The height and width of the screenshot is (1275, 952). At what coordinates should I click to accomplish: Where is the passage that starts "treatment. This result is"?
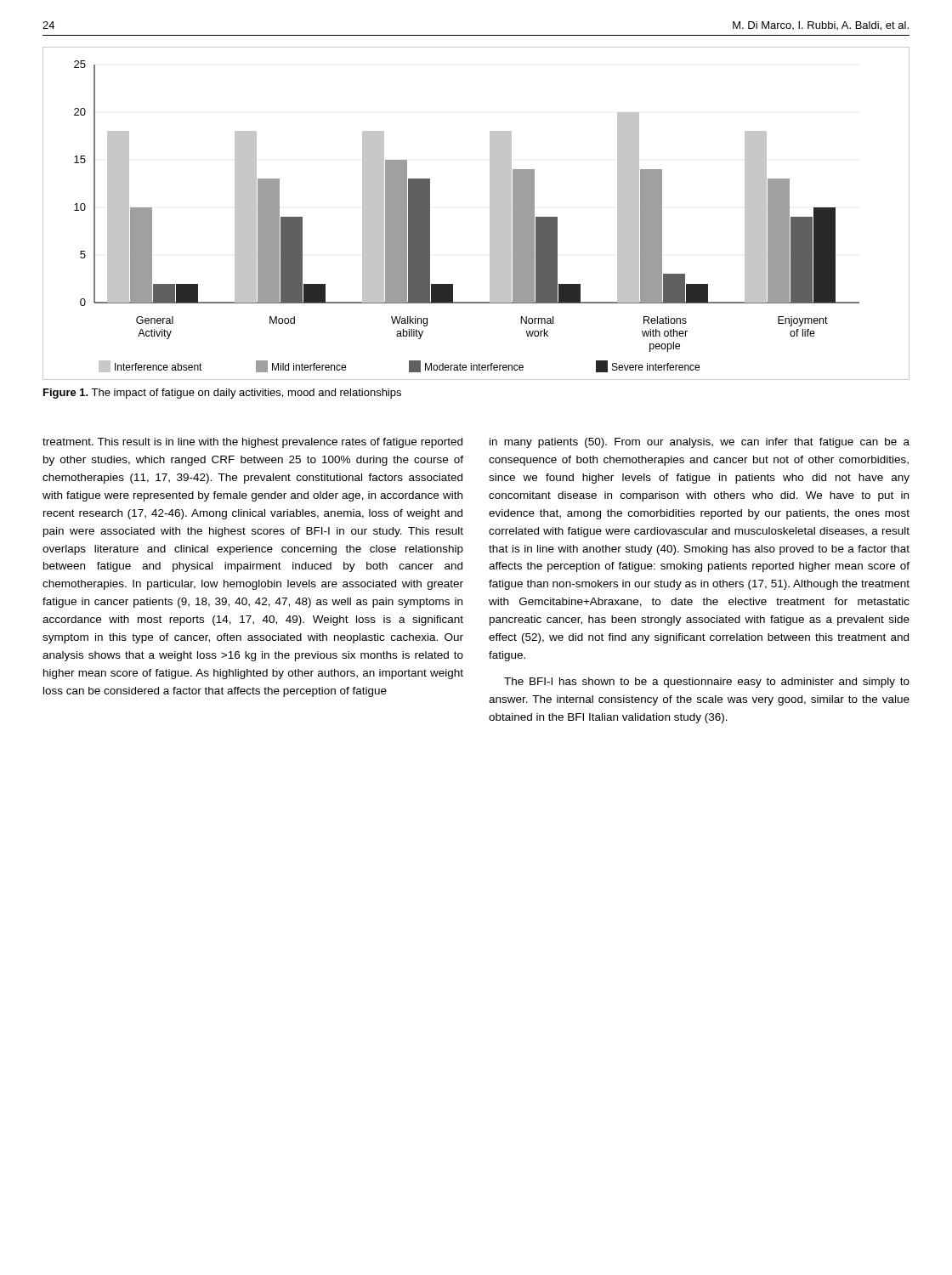(253, 567)
